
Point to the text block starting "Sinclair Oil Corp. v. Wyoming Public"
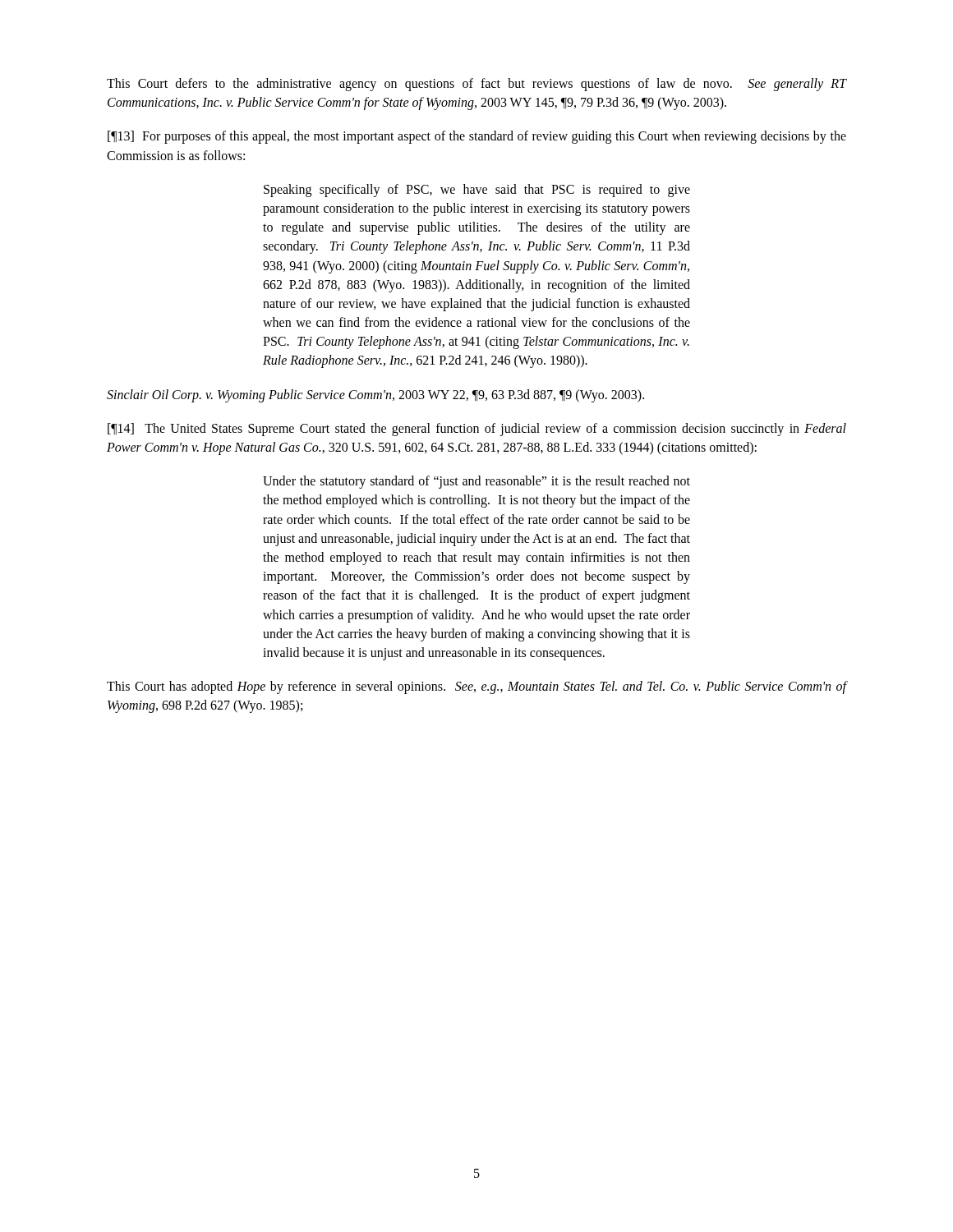point(376,394)
